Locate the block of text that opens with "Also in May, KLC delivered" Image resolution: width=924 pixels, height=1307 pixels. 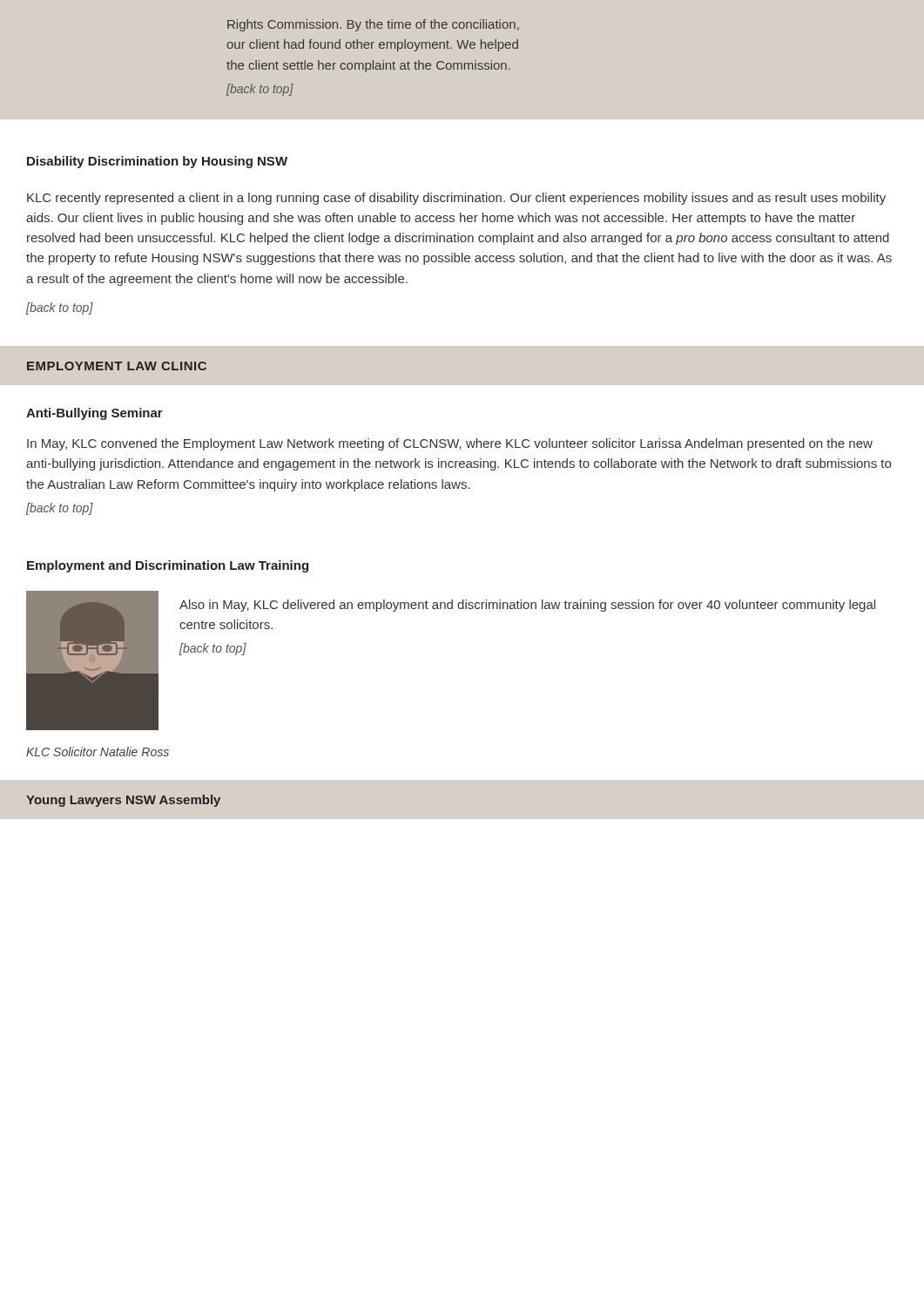click(x=527, y=606)
